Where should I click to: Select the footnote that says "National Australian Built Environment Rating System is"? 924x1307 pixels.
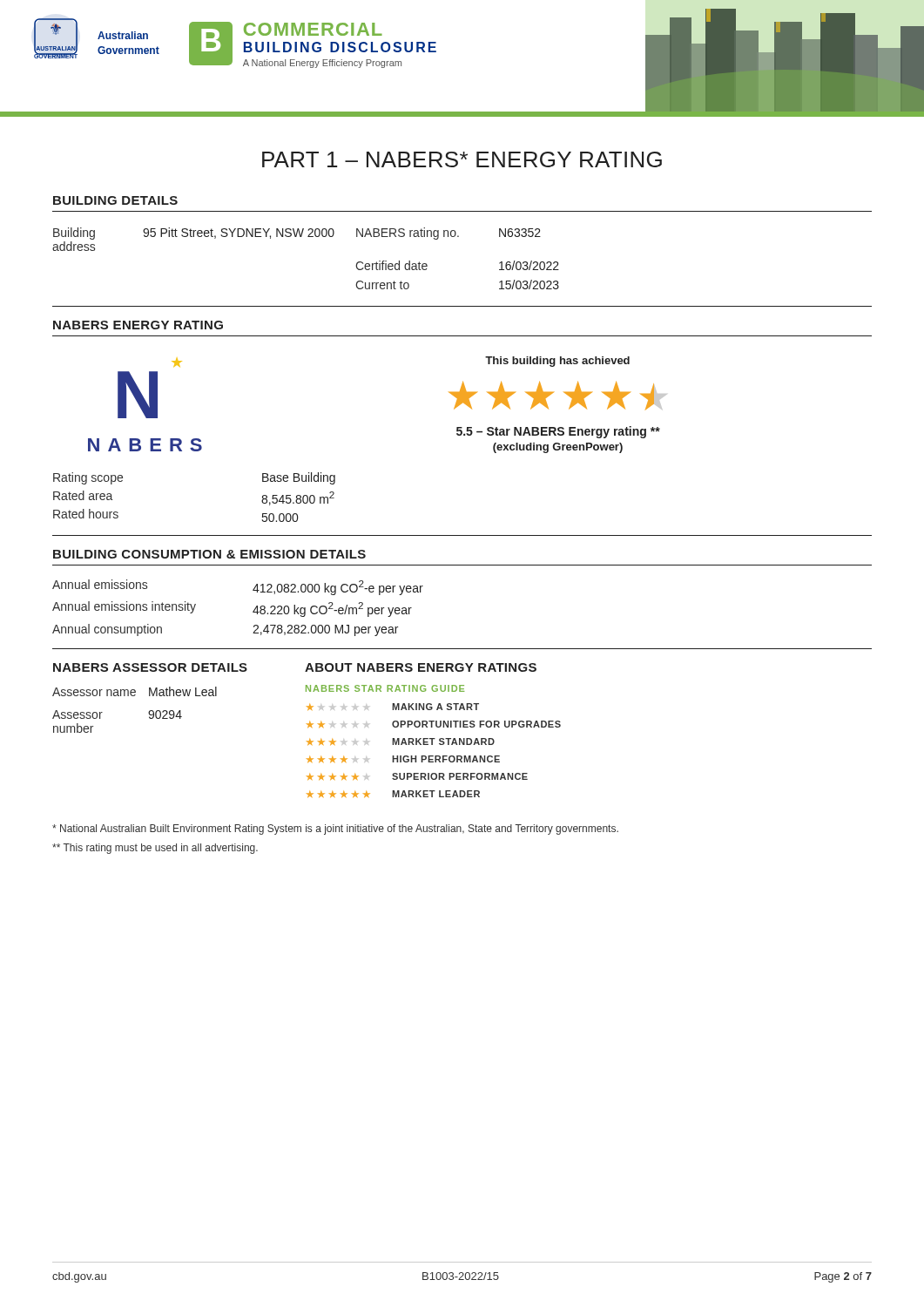click(x=336, y=829)
